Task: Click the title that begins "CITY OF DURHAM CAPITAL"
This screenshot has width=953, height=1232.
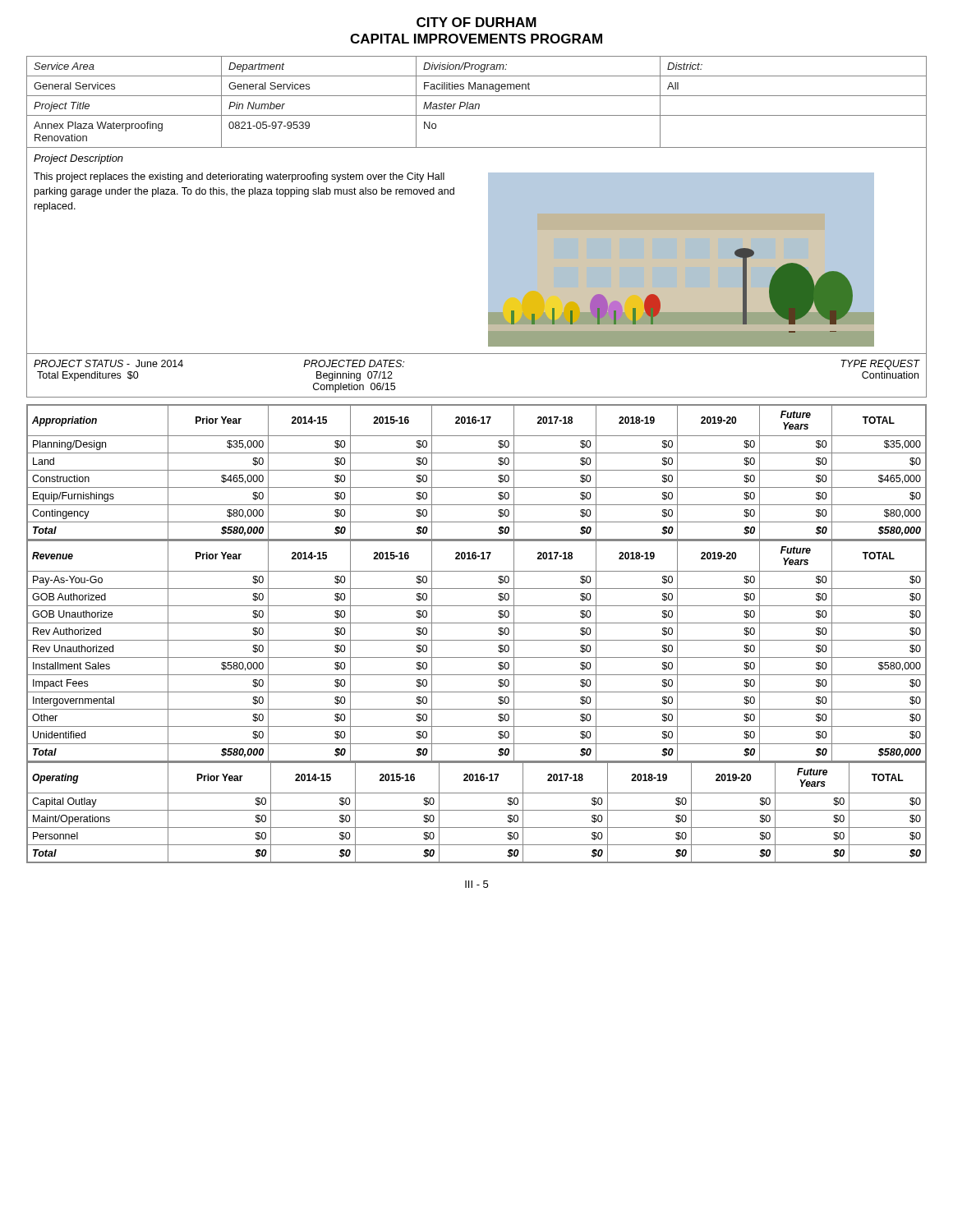Action: coord(476,31)
